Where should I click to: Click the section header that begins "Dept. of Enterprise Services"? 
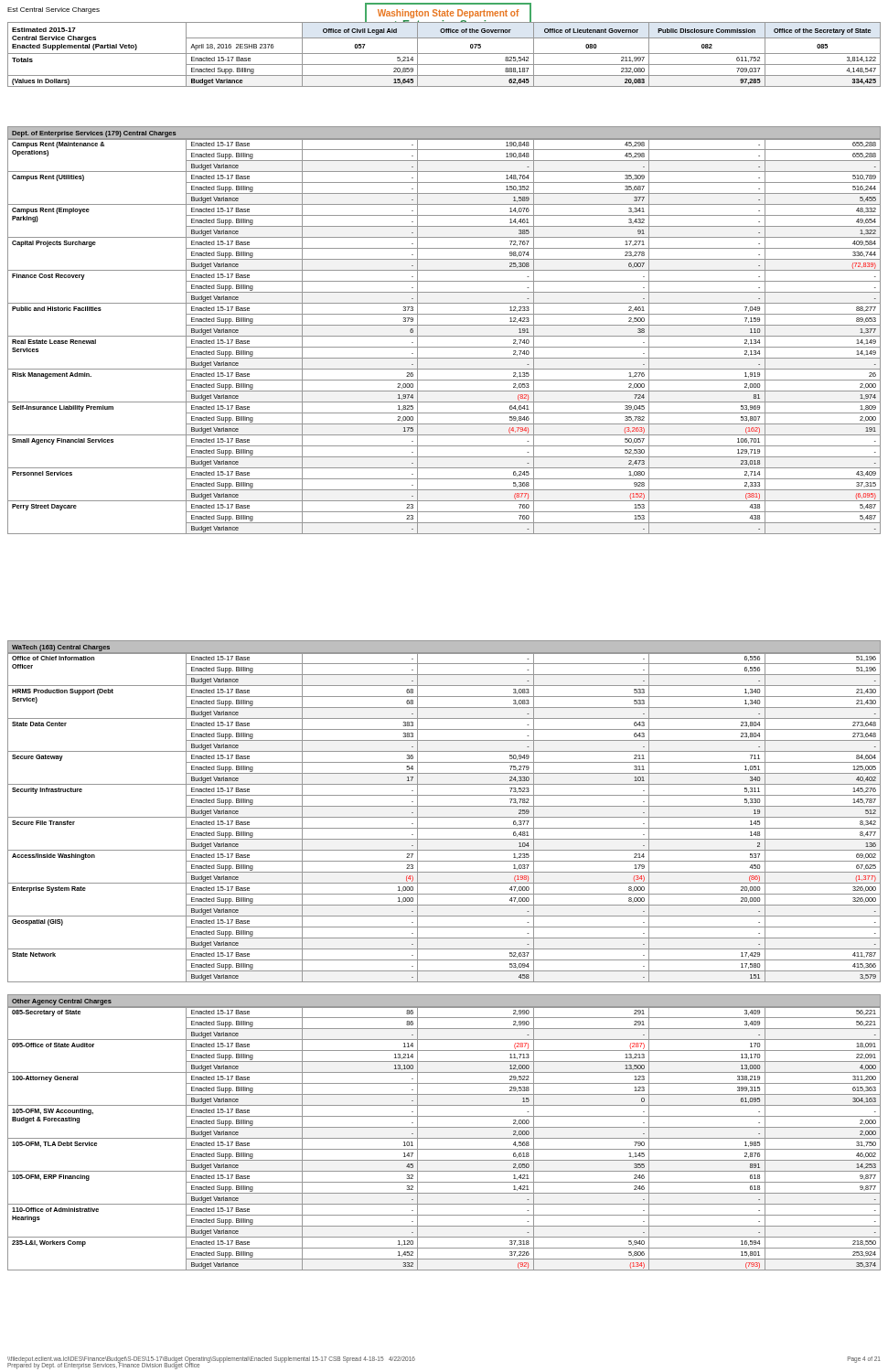click(x=444, y=133)
